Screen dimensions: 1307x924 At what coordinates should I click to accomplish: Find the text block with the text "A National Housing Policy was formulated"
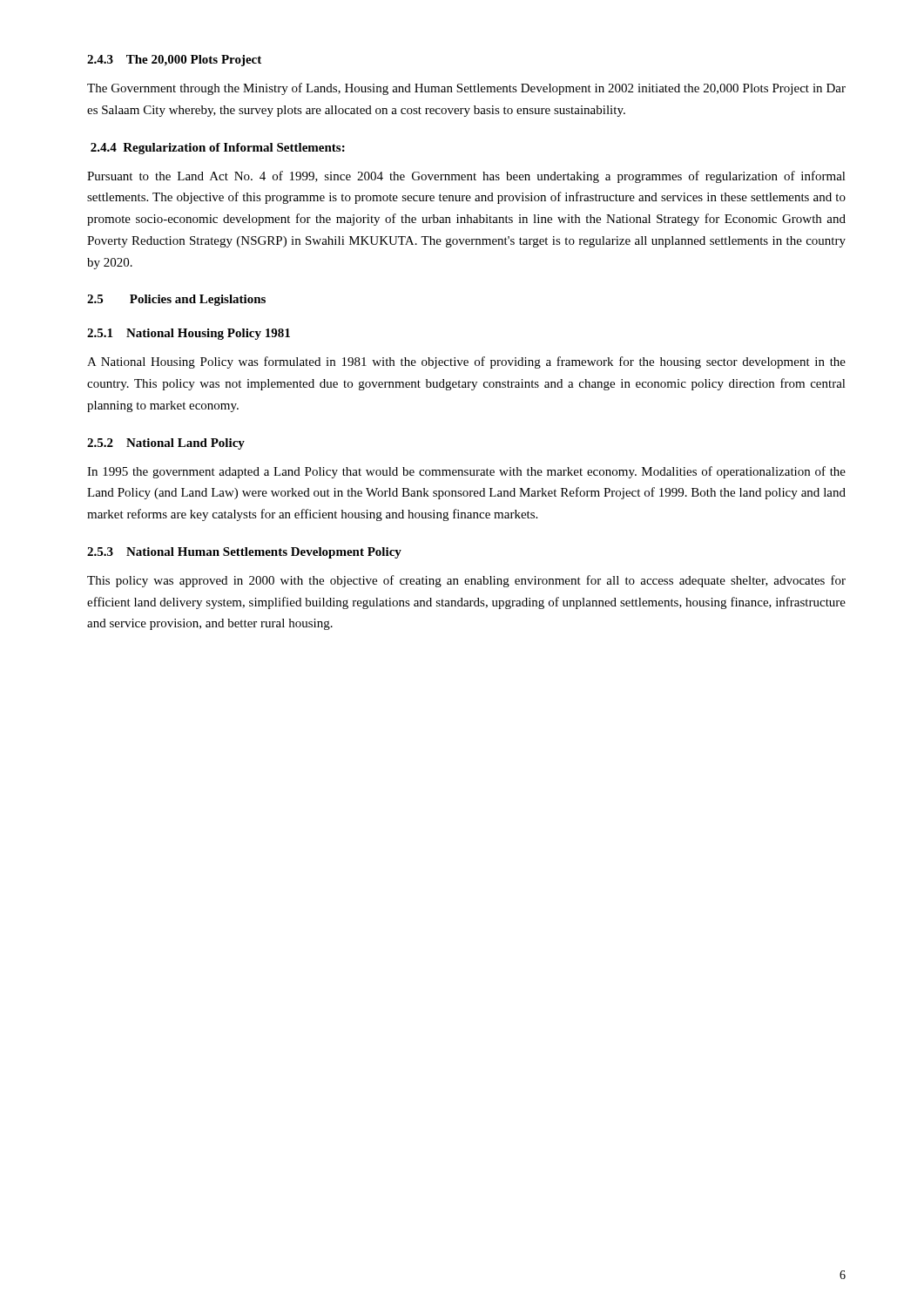(x=466, y=383)
